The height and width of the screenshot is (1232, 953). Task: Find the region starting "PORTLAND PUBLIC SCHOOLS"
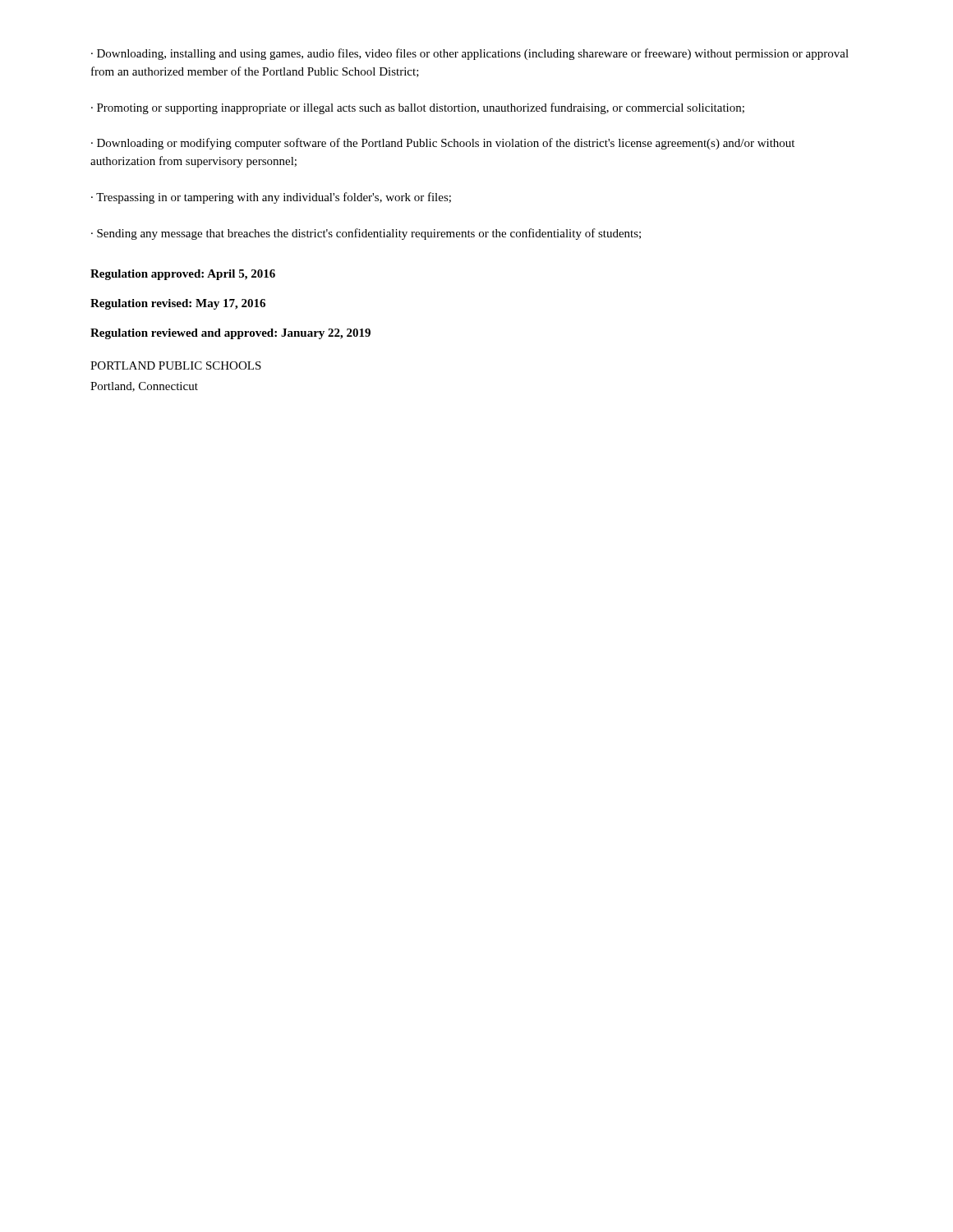pos(176,365)
